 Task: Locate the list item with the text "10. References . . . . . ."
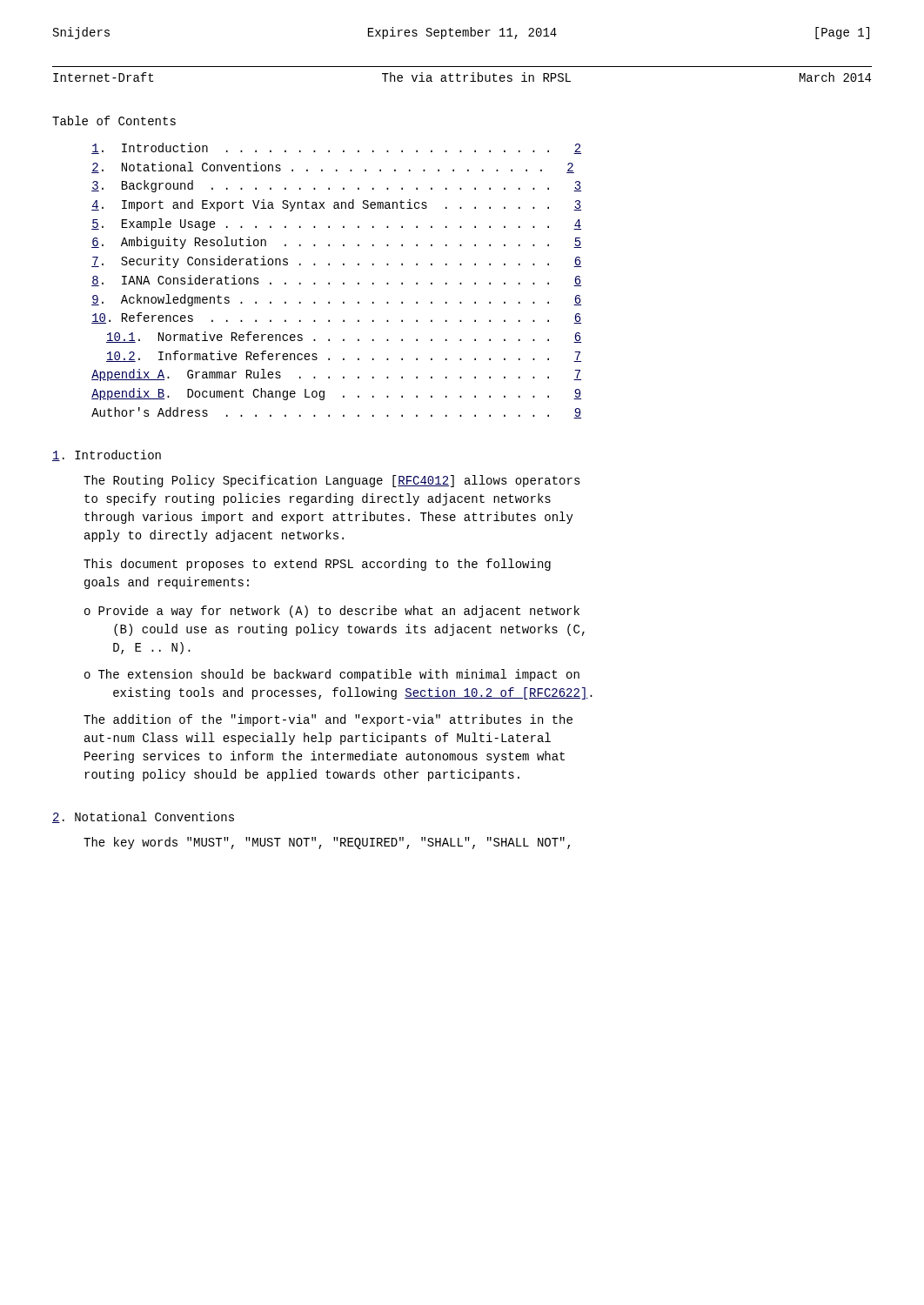(471, 319)
